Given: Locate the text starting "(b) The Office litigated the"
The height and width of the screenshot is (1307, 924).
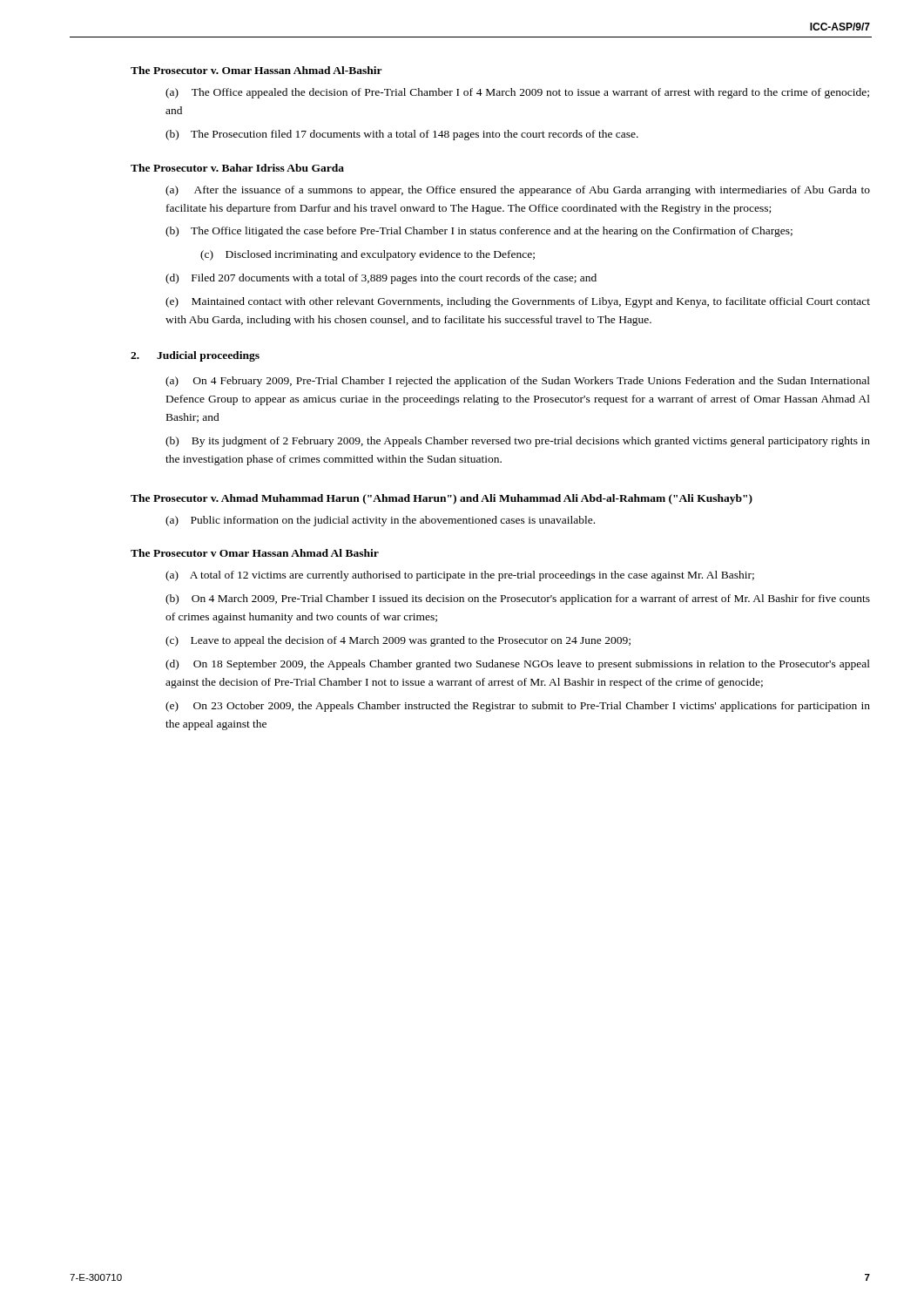Looking at the screenshot, I should tap(479, 231).
